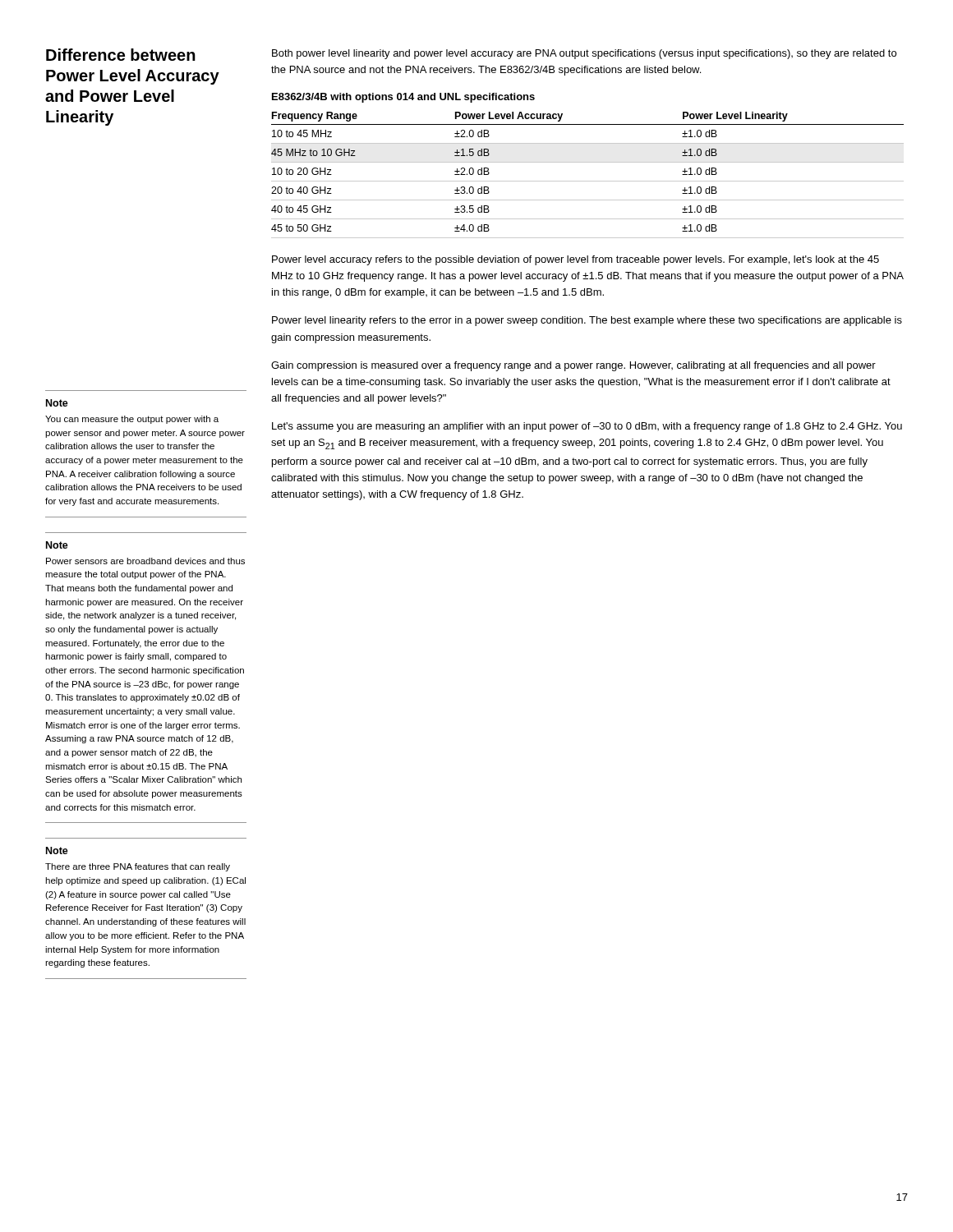This screenshot has width=953, height=1232.
Task: Navigate to the text starting "Power level accuracy"
Action: pyautogui.click(x=587, y=276)
